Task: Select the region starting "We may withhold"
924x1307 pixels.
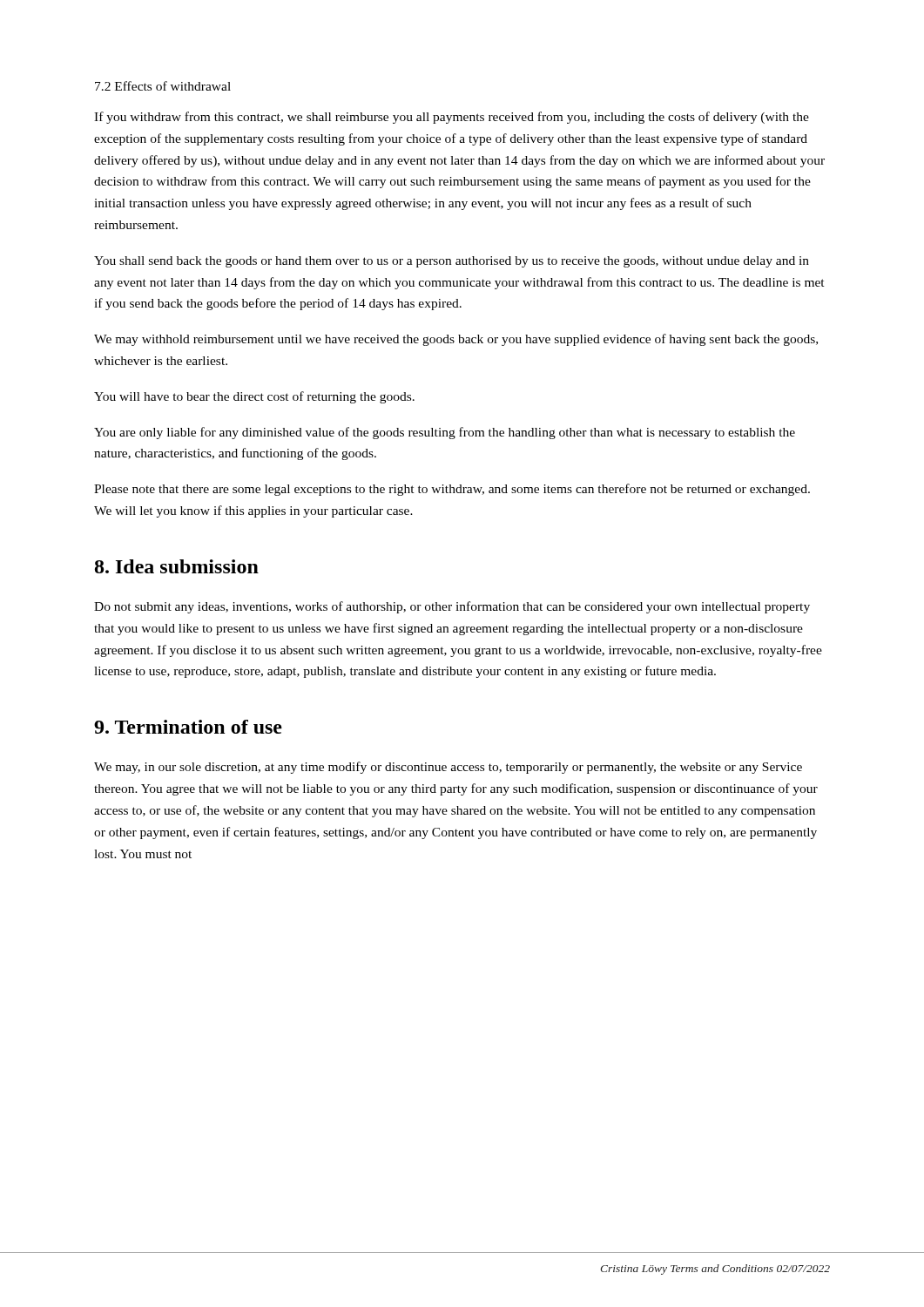Action: (456, 349)
